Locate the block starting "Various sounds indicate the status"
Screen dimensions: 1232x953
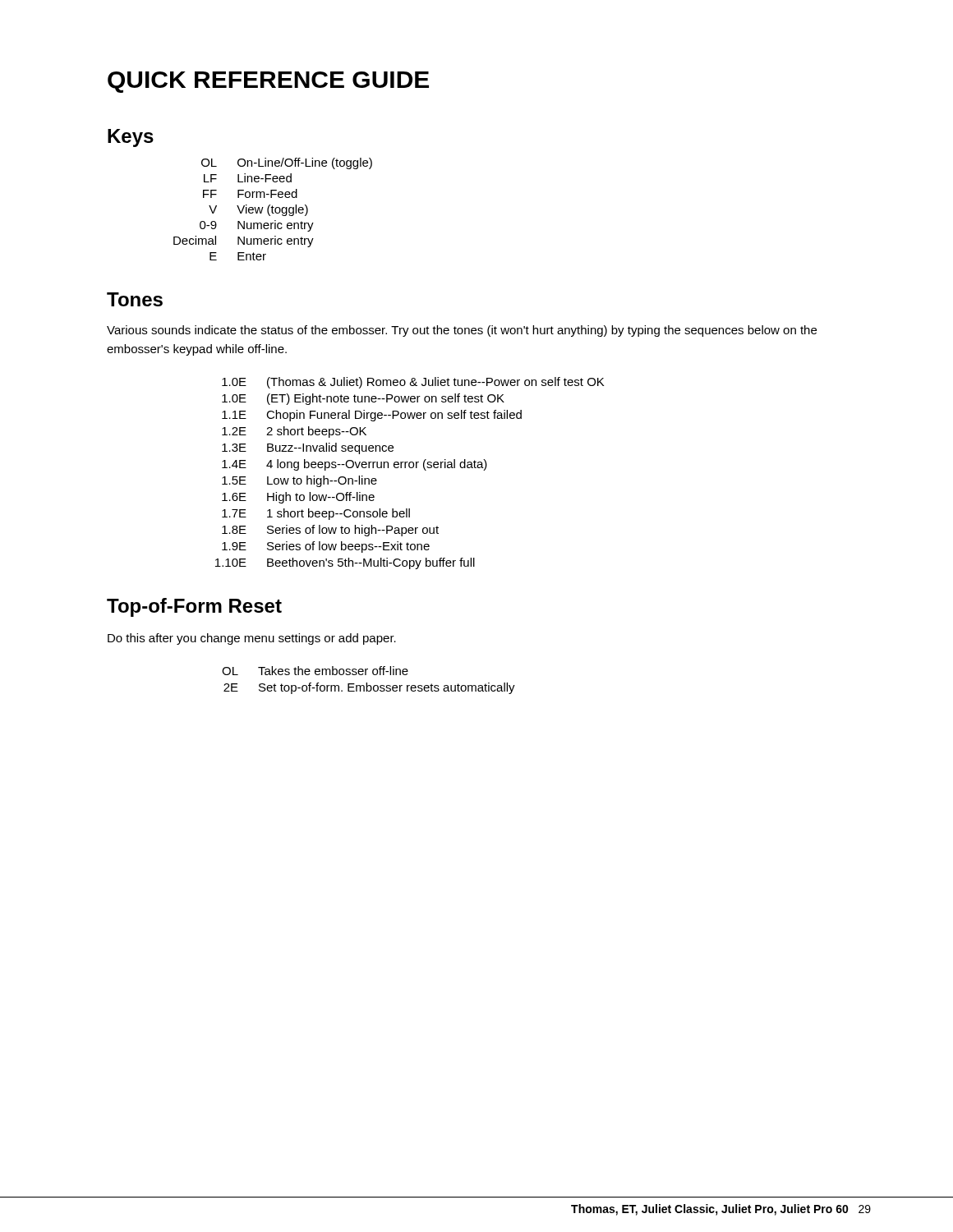pyautogui.click(x=462, y=339)
